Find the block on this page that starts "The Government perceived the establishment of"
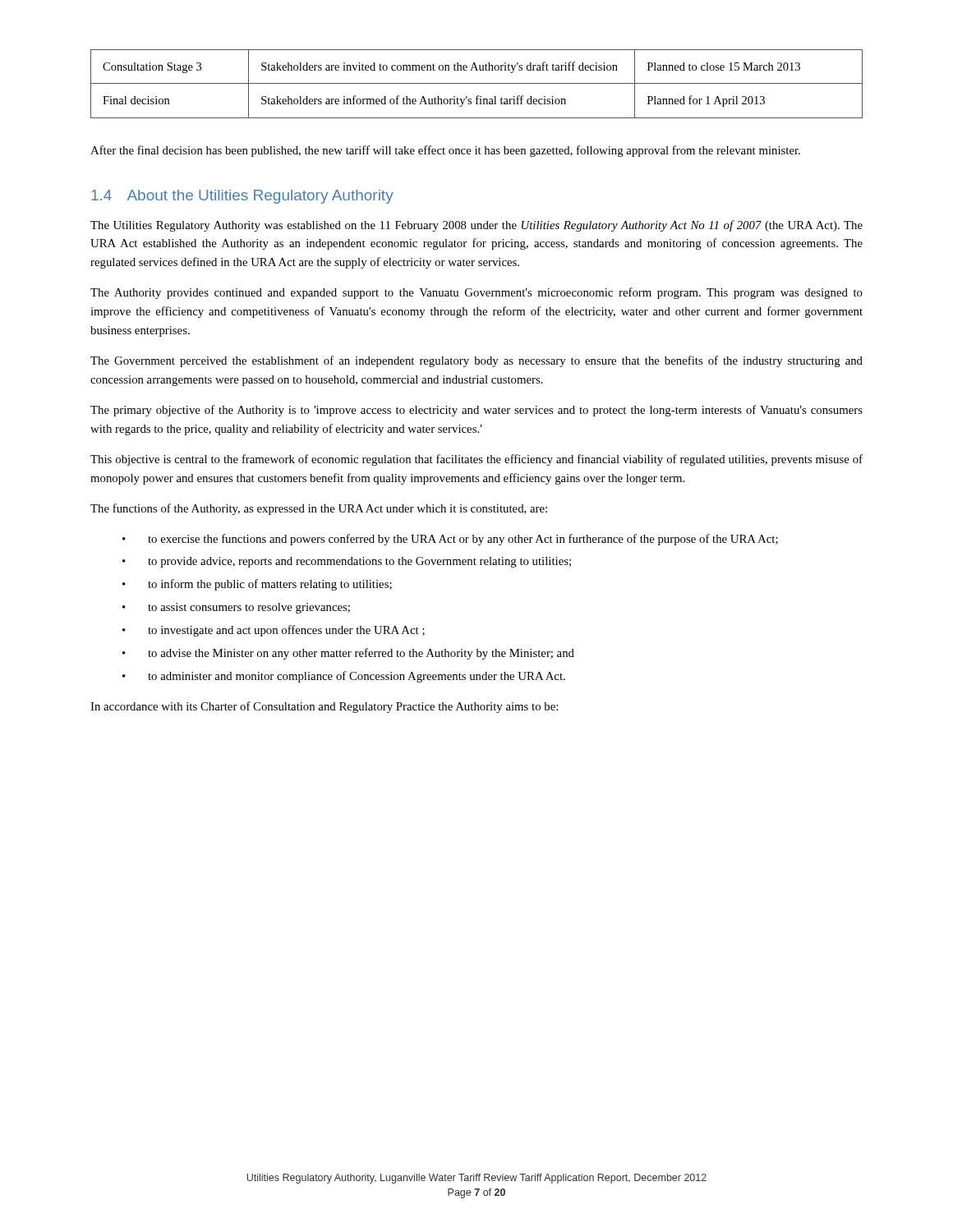This screenshot has width=953, height=1232. point(476,370)
